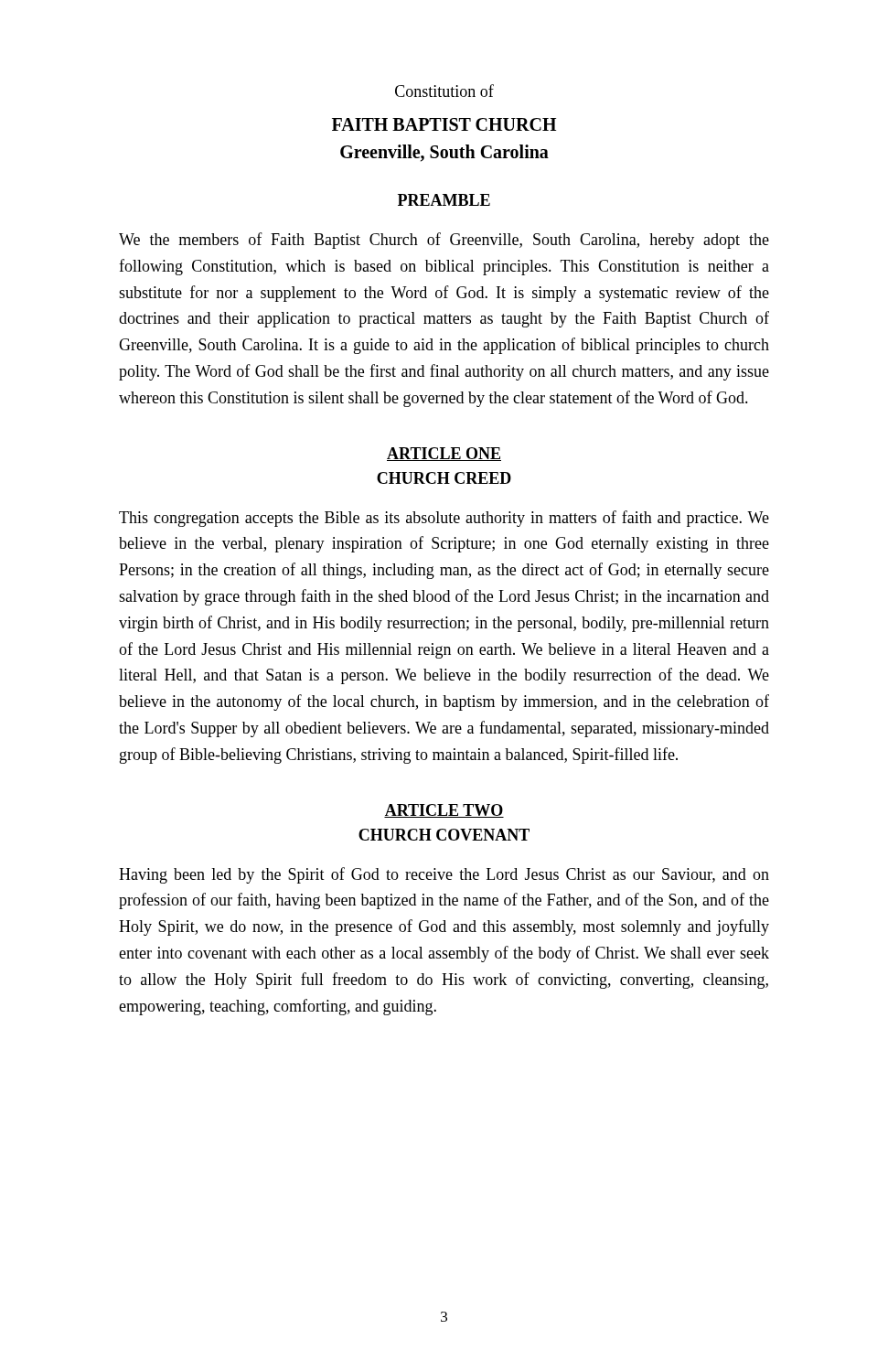
Task: Find the text block that reads "We the members of Faith"
Action: (444, 319)
